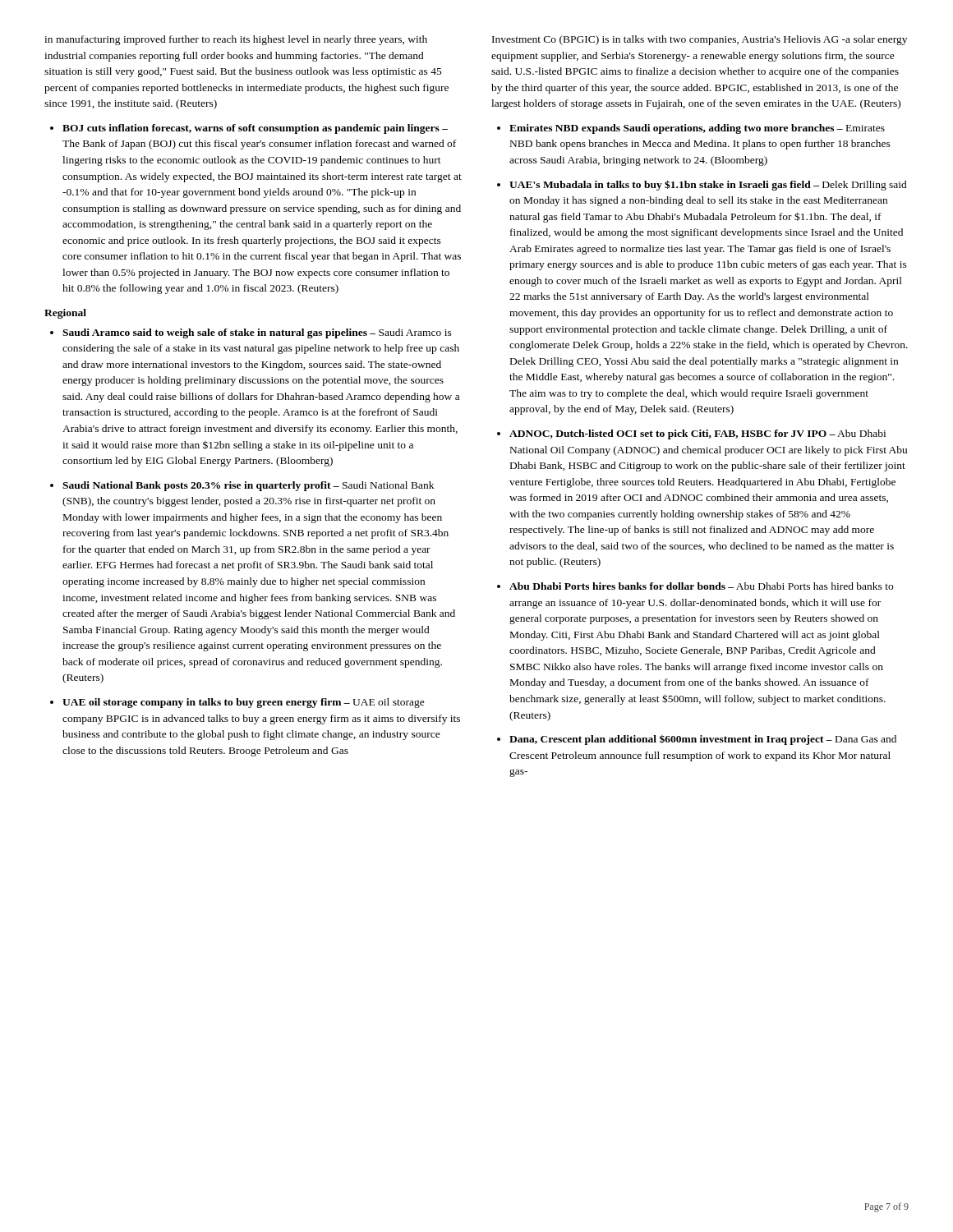Image resolution: width=953 pixels, height=1232 pixels.
Task: Click on the passage starting "Saudi Aramco said"
Action: (x=261, y=396)
